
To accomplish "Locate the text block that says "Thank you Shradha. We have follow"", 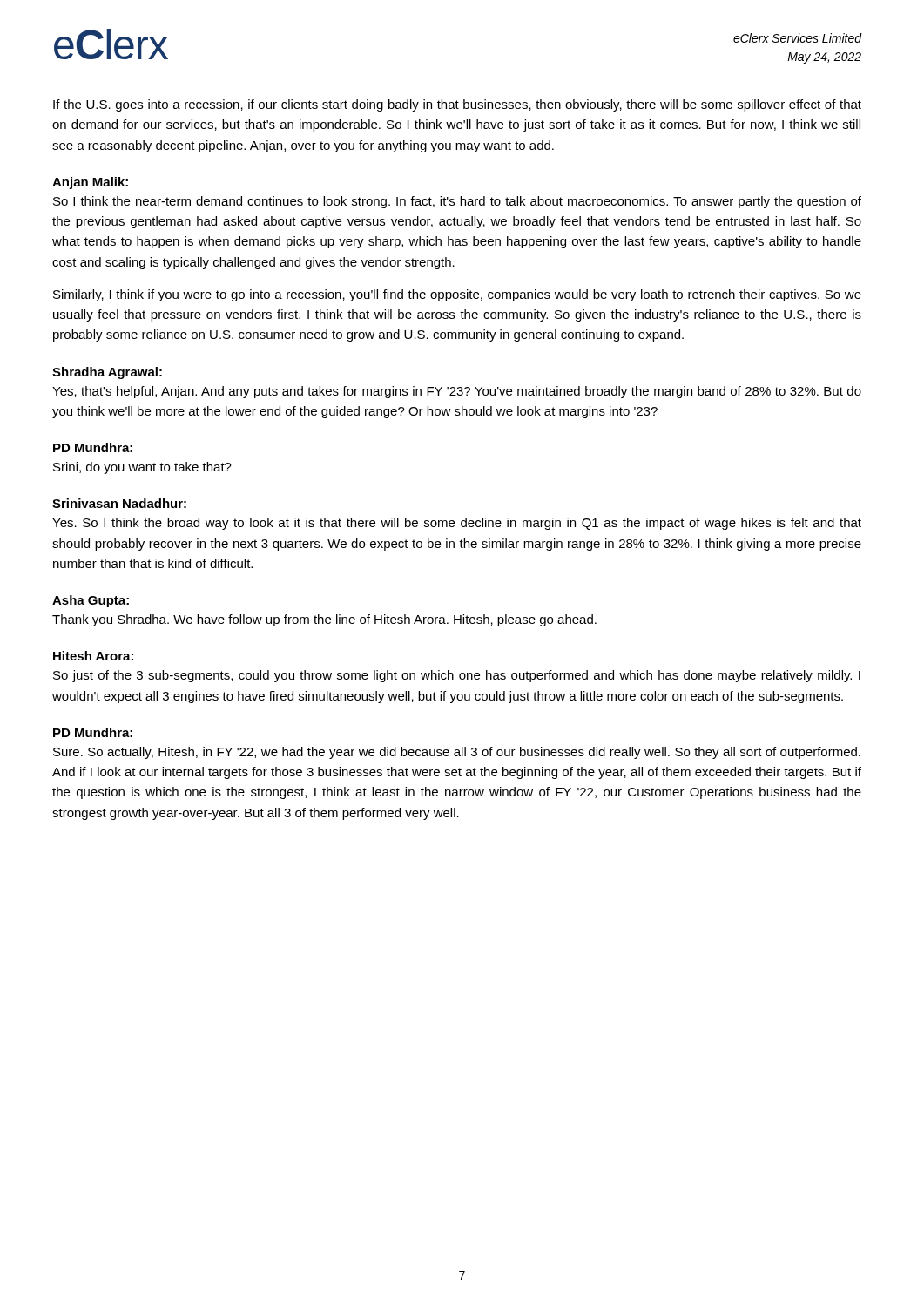I will 325,619.
